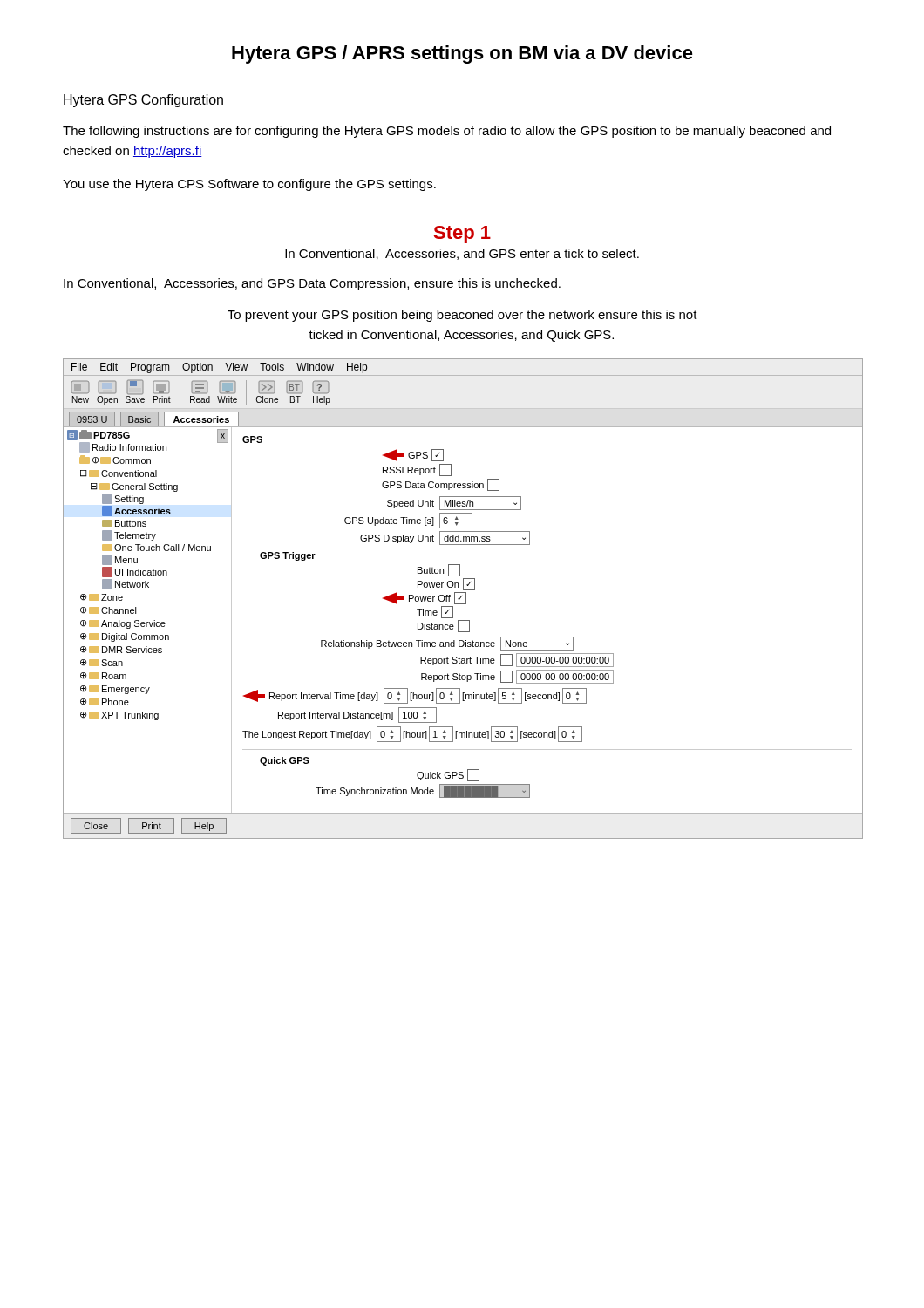Screen dimensions: 1308x924
Task: Find the passage starting "Step 1"
Action: click(x=462, y=232)
